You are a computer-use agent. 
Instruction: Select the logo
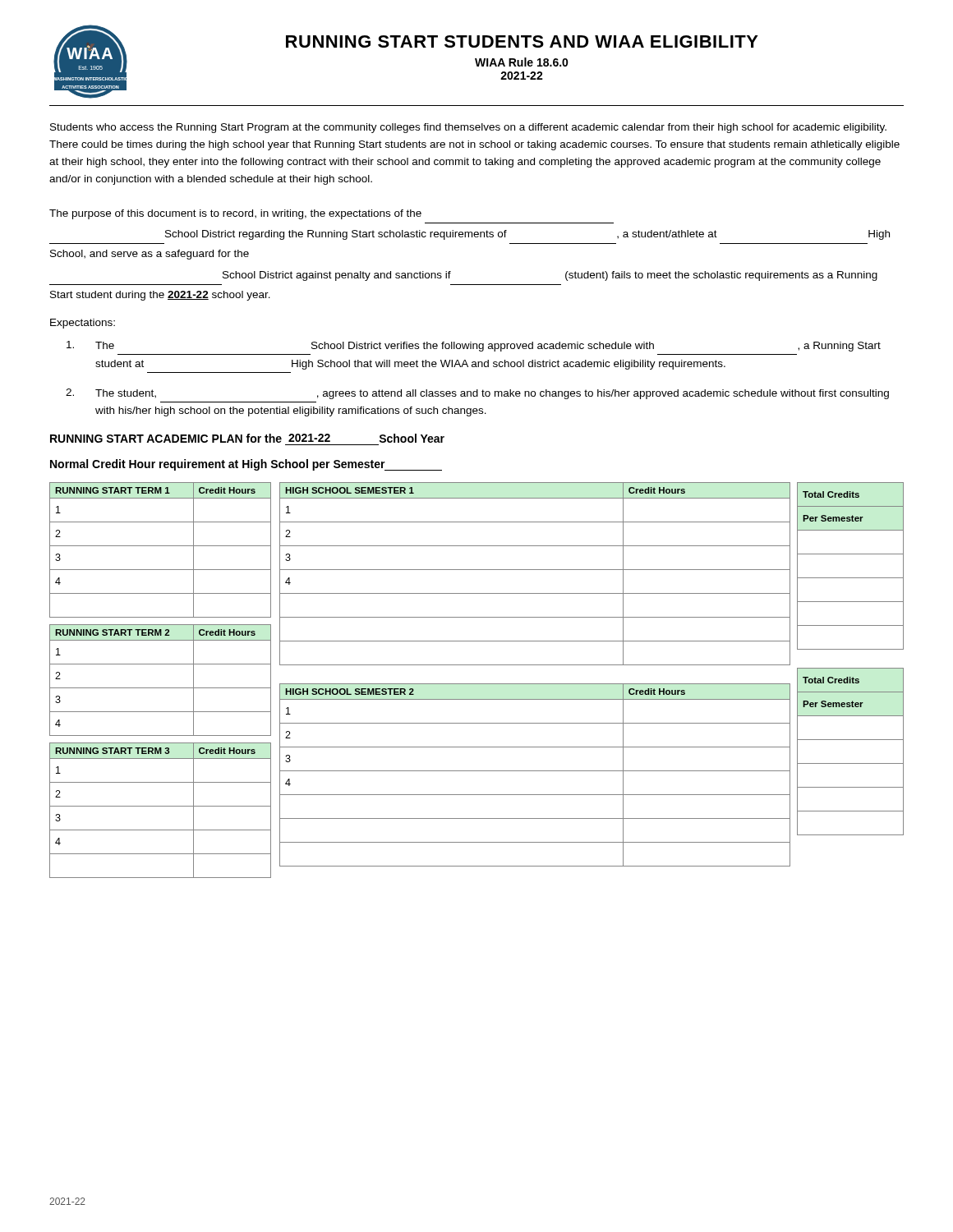point(94,63)
